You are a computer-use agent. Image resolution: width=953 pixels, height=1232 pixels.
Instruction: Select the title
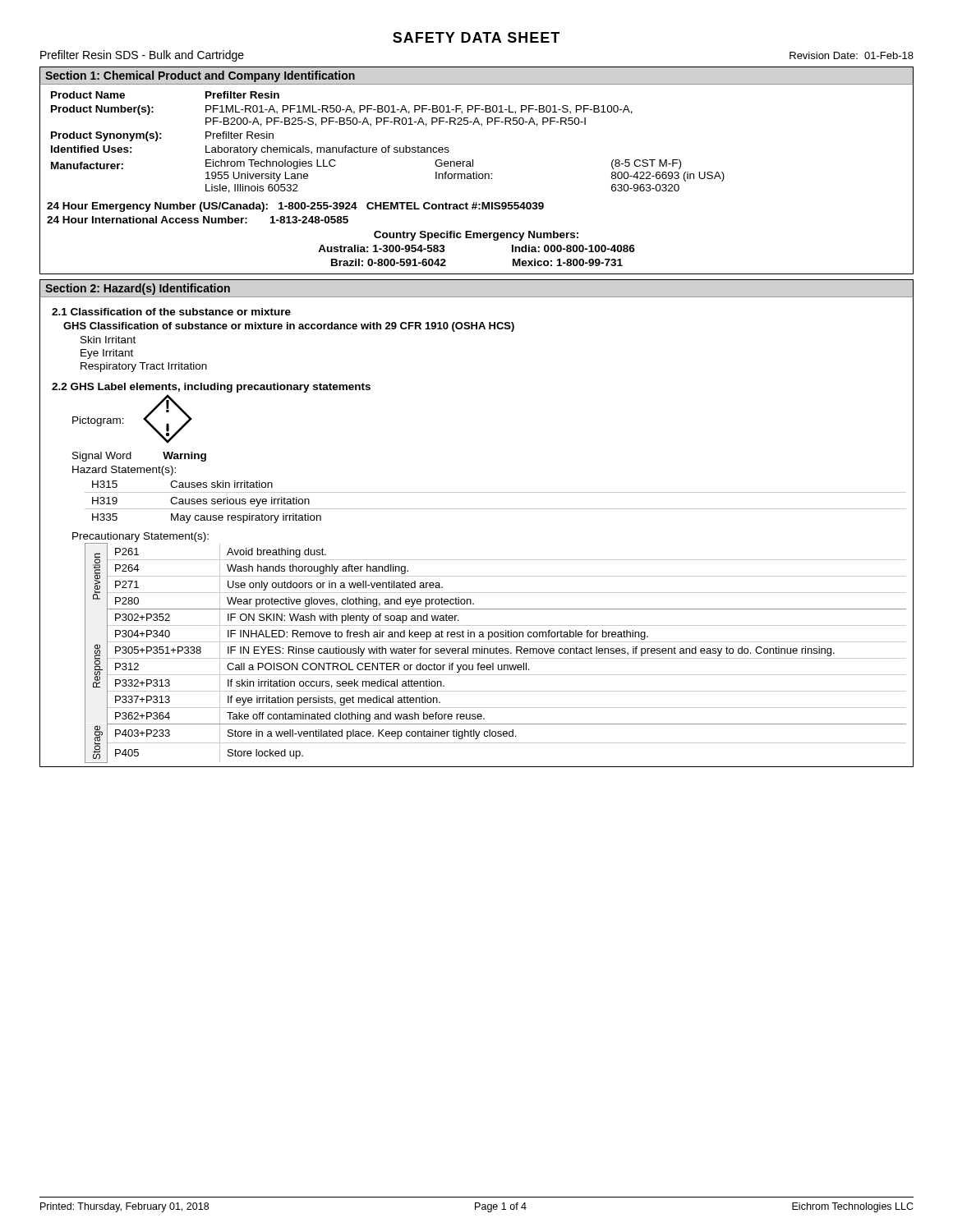click(476, 38)
